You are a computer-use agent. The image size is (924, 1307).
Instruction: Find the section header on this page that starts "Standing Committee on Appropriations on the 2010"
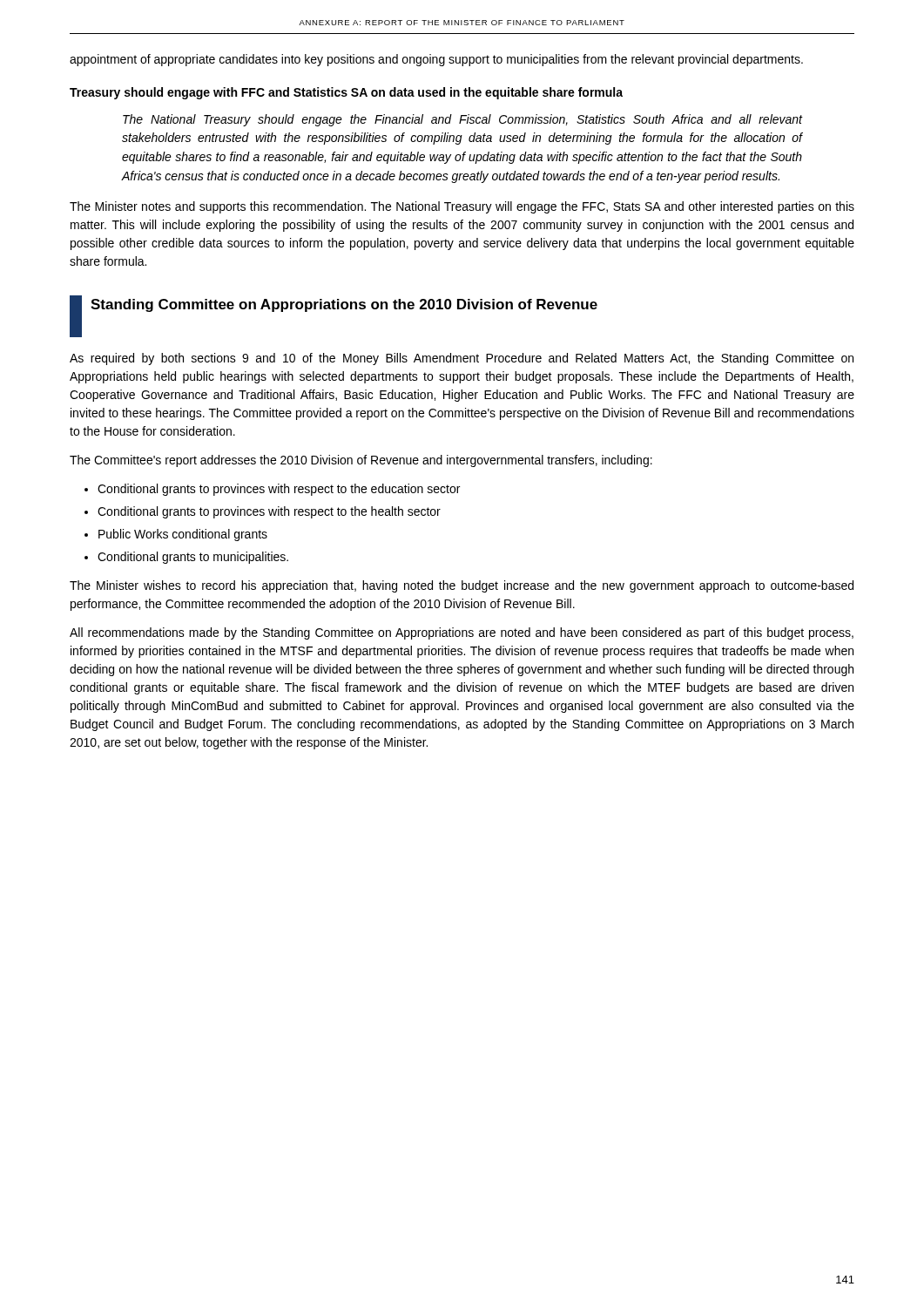tap(334, 317)
